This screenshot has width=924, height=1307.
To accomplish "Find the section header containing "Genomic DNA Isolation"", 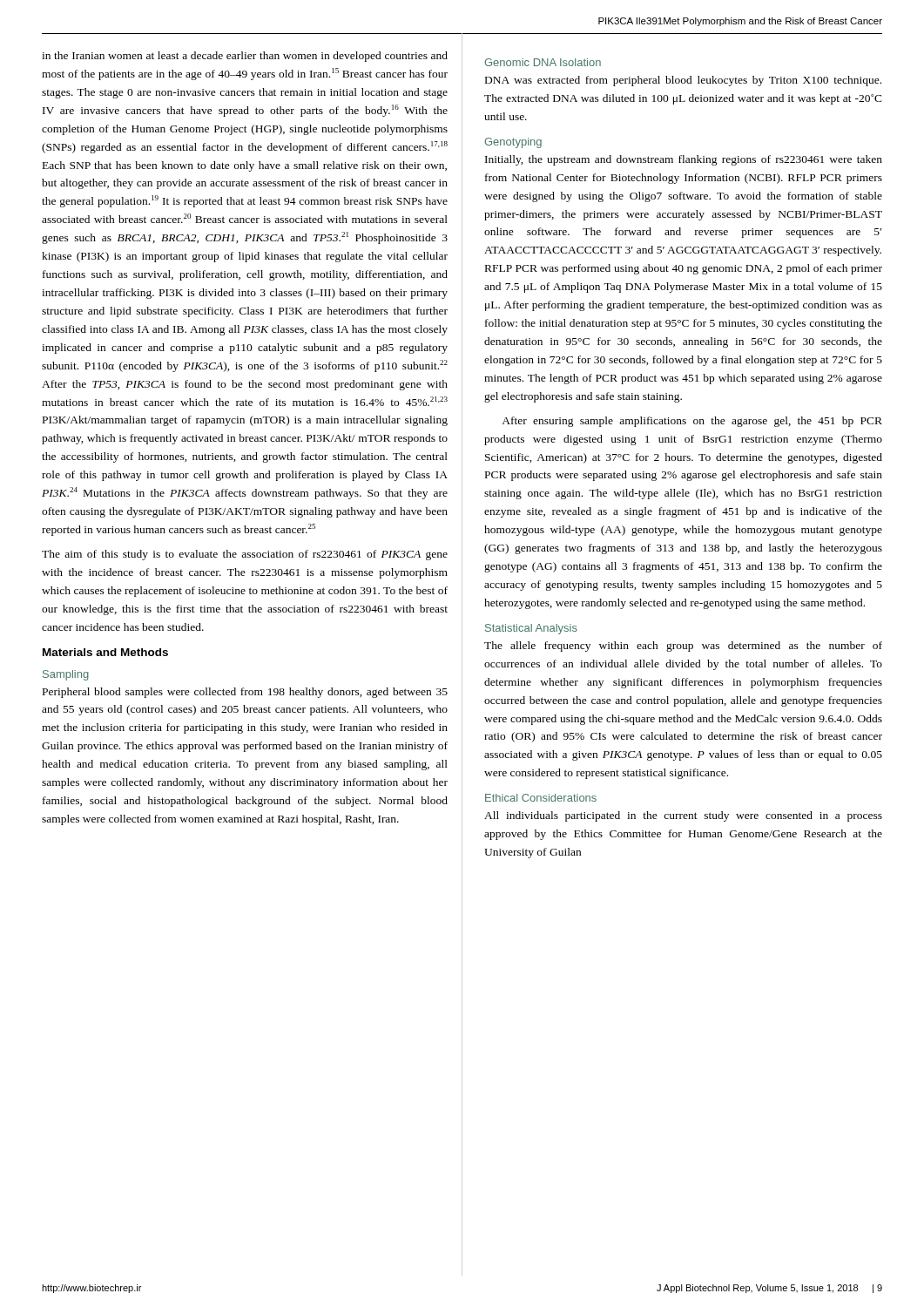I will [543, 62].
